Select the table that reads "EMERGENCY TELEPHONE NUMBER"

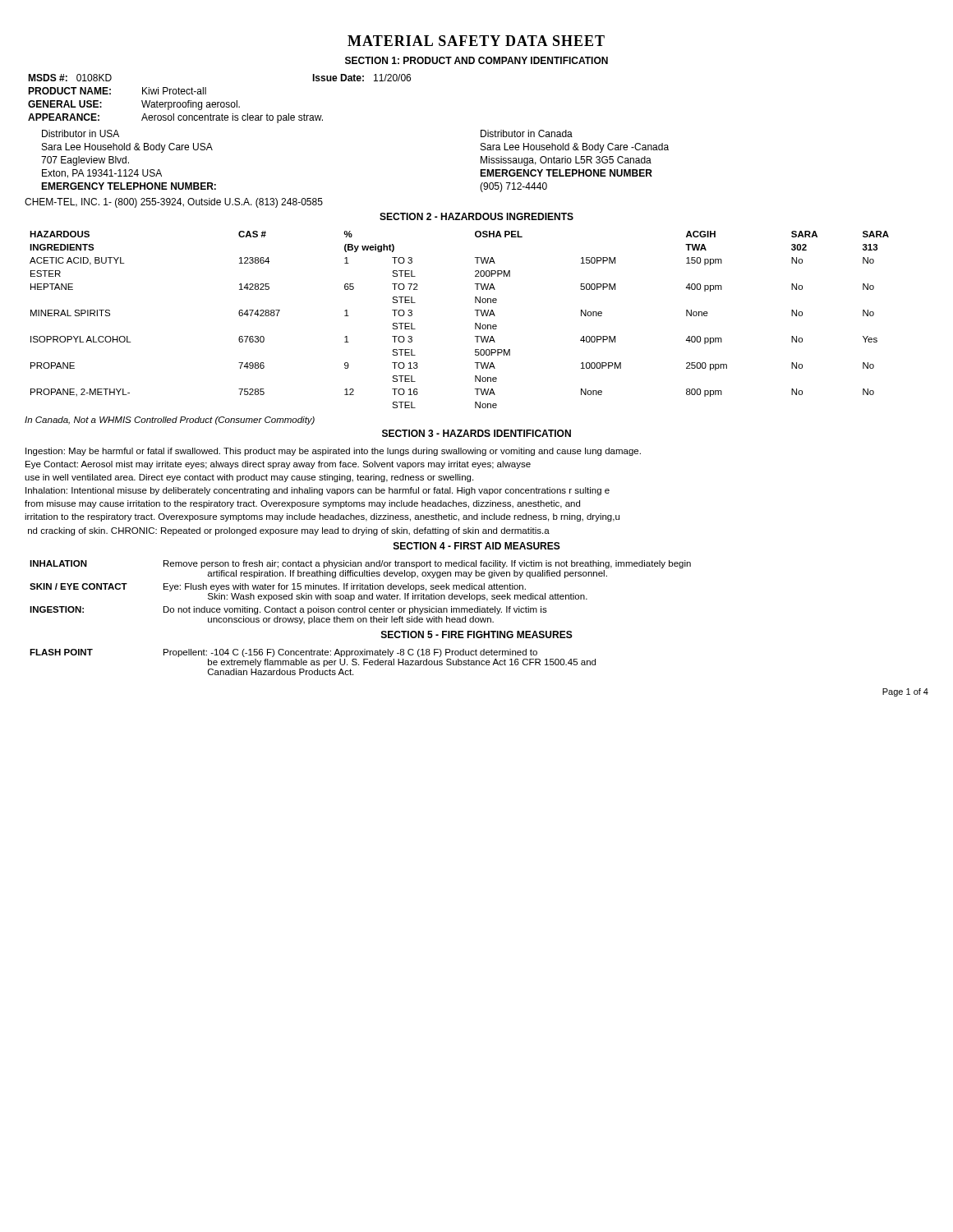[x=476, y=160]
